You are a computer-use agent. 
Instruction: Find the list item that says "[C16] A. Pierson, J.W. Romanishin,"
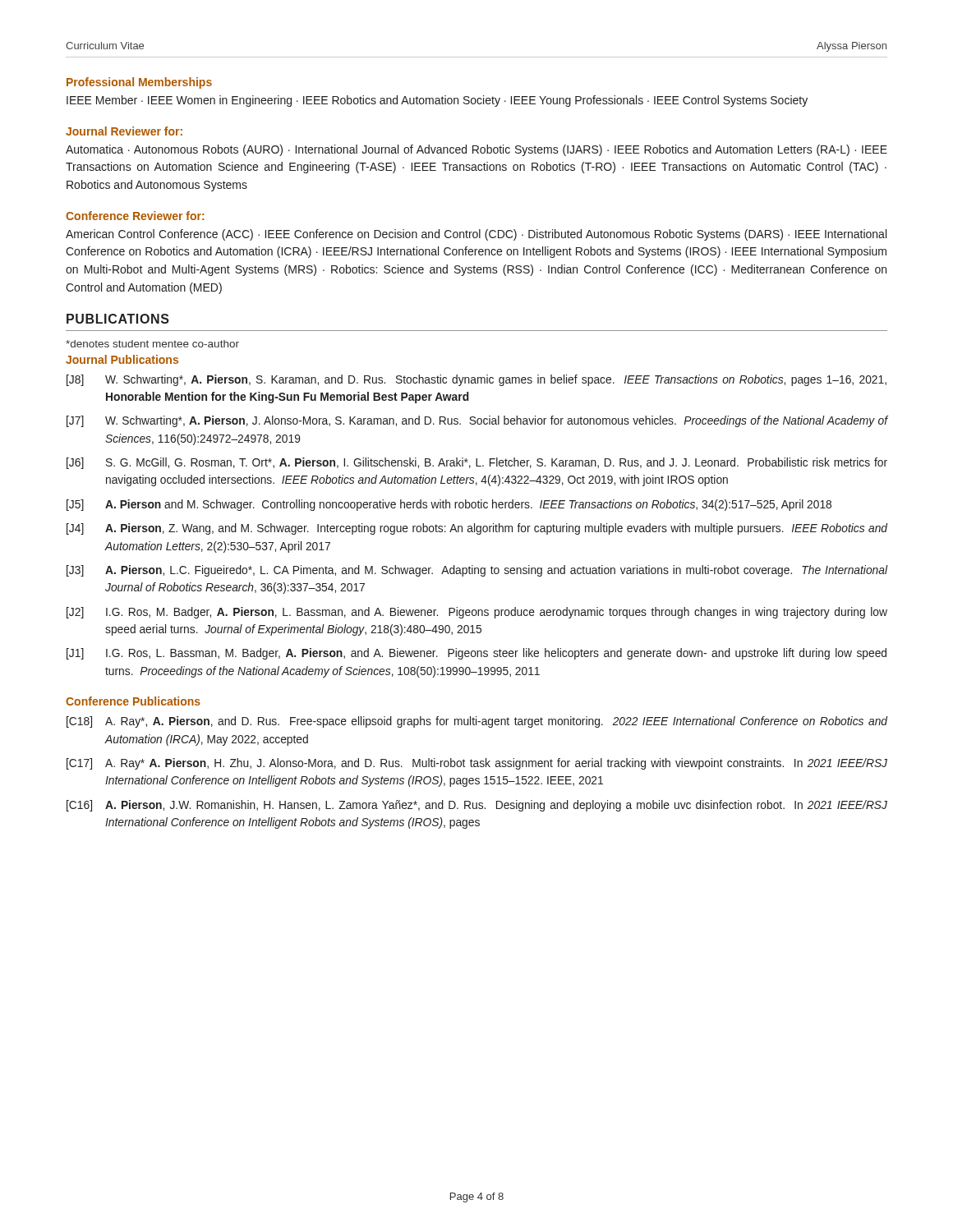(476, 814)
